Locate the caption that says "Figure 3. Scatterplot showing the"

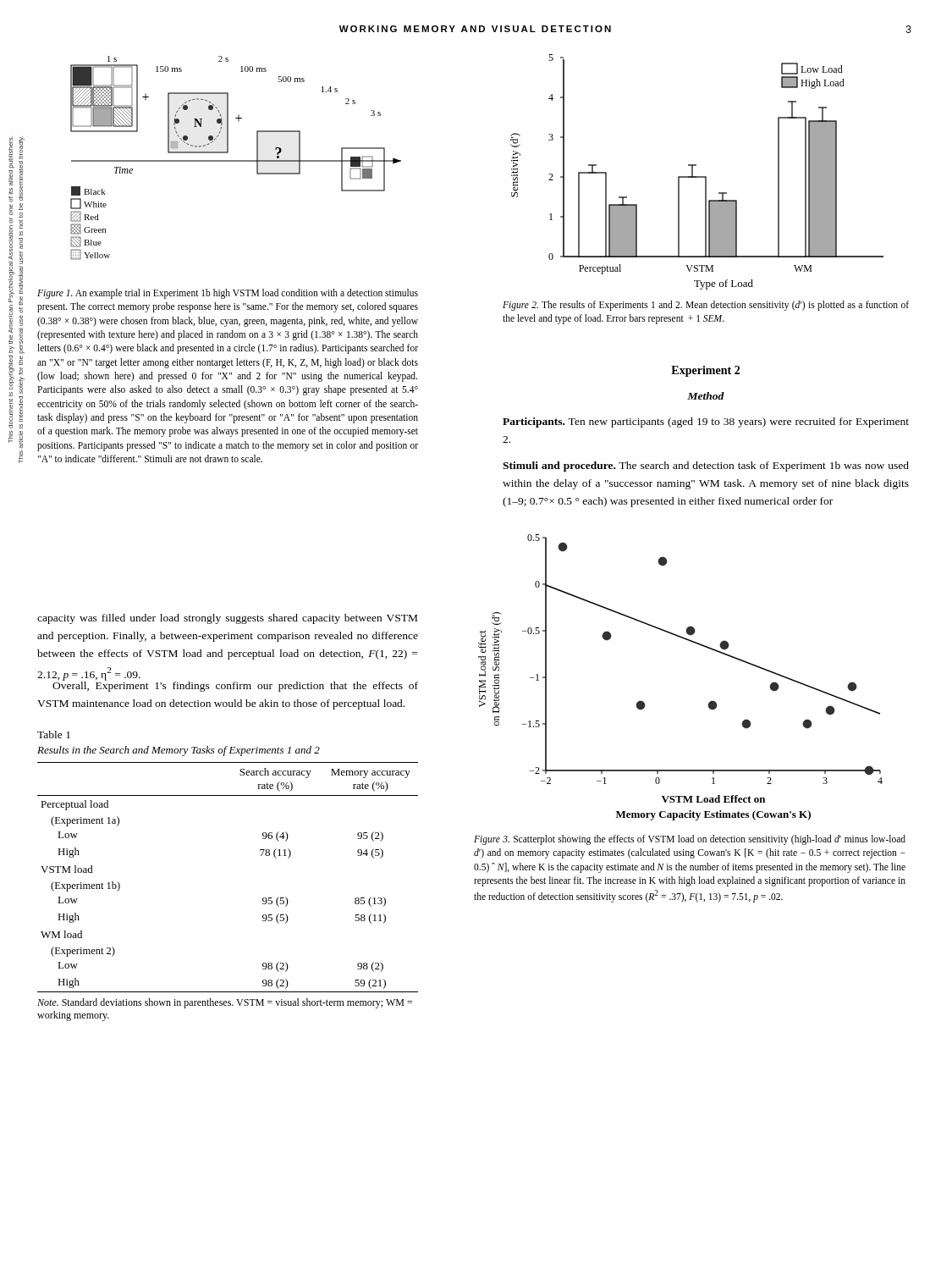point(690,868)
